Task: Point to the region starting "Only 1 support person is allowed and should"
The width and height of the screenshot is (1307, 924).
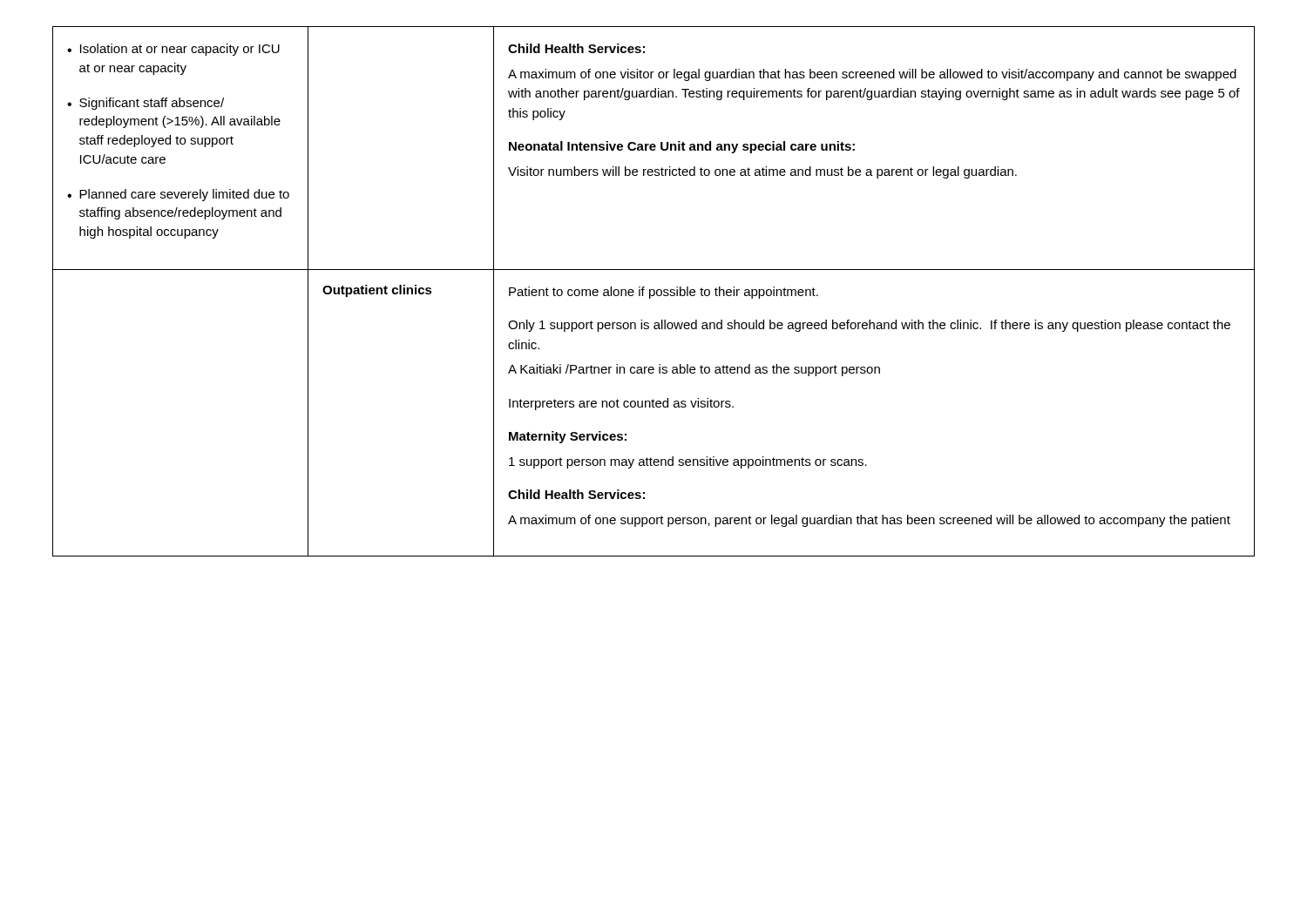Action: [x=869, y=326]
